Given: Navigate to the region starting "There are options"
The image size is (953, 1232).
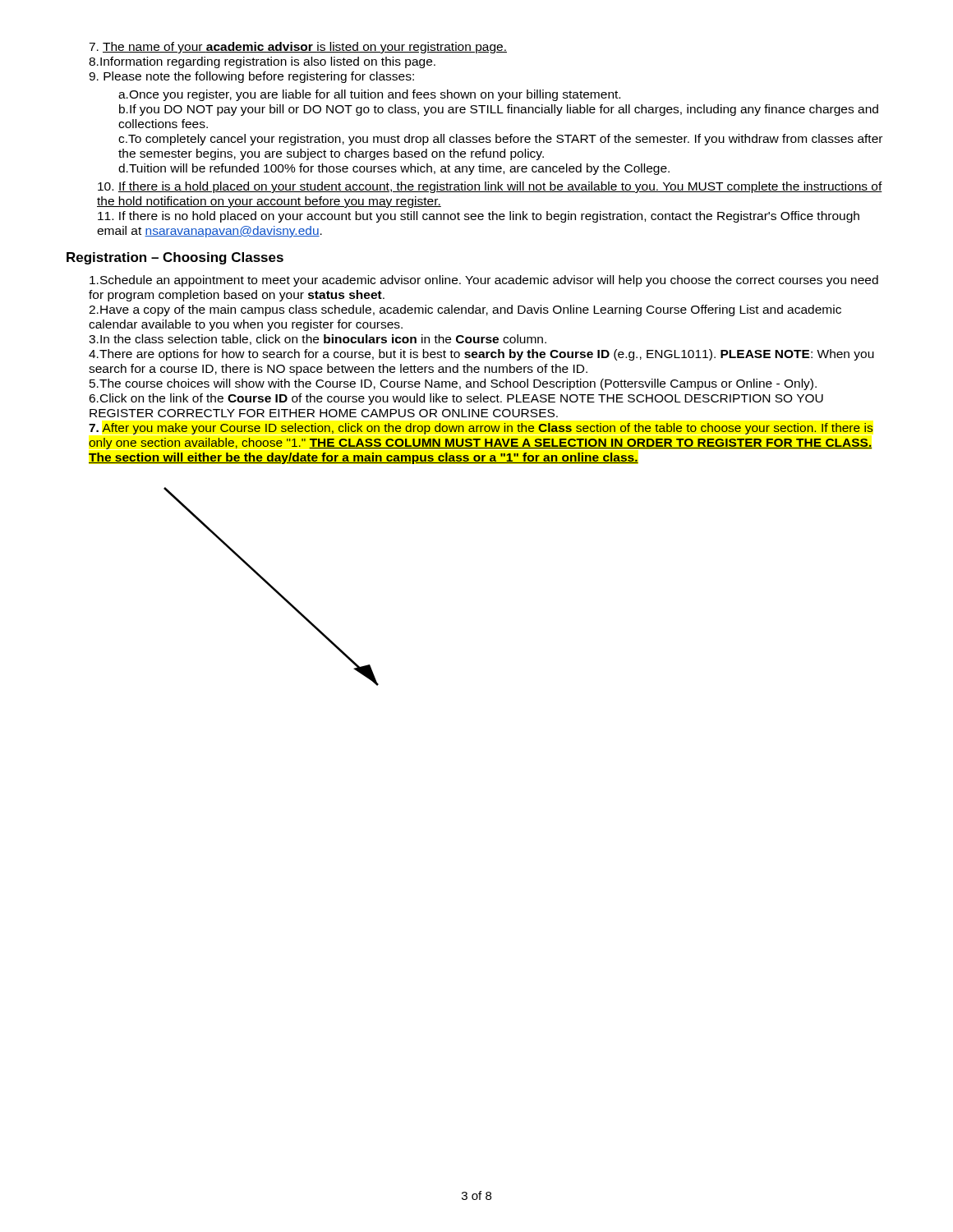Looking at the screenshot, I should [488, 361].
